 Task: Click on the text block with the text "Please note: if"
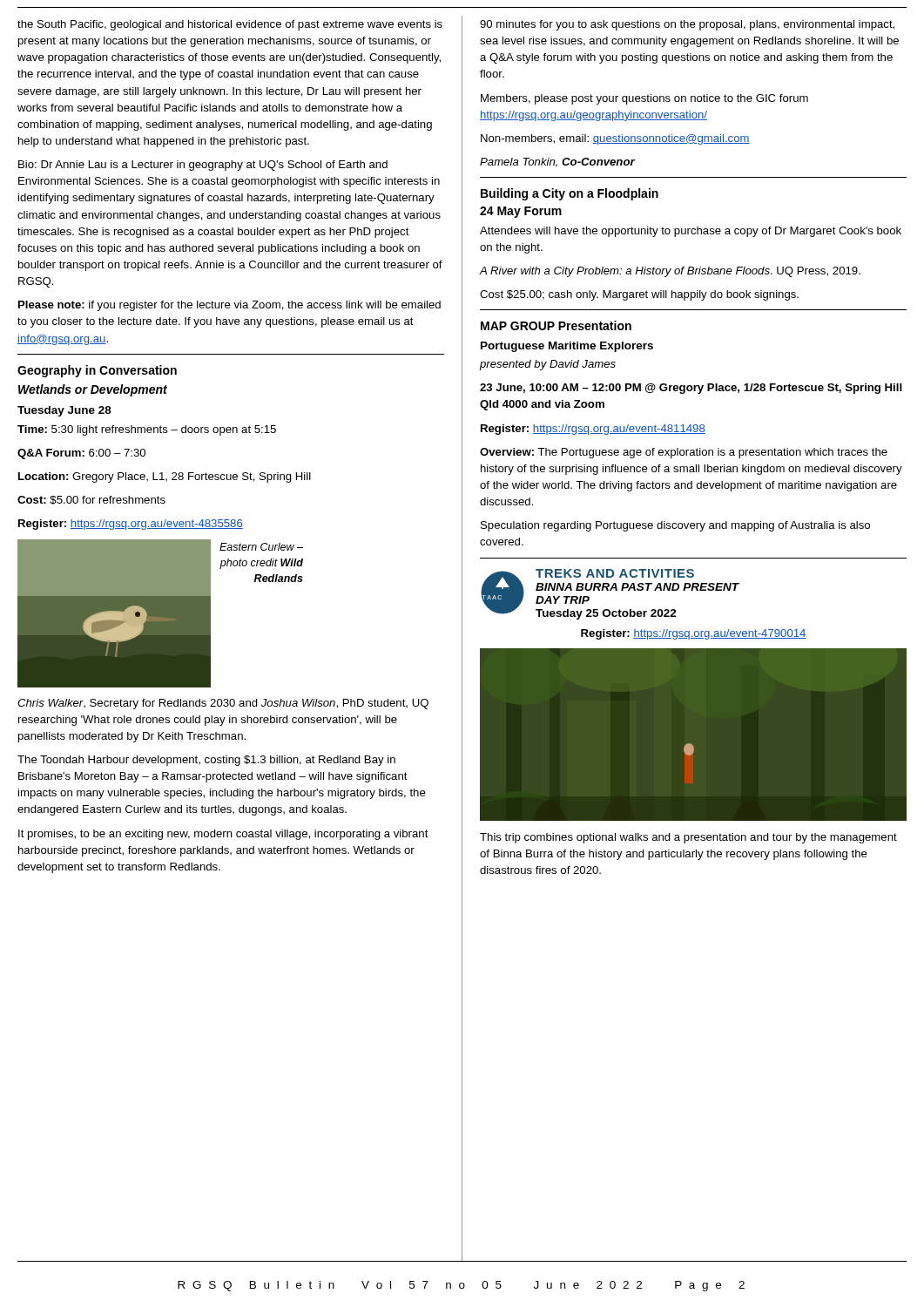click(x=231, y=321)
